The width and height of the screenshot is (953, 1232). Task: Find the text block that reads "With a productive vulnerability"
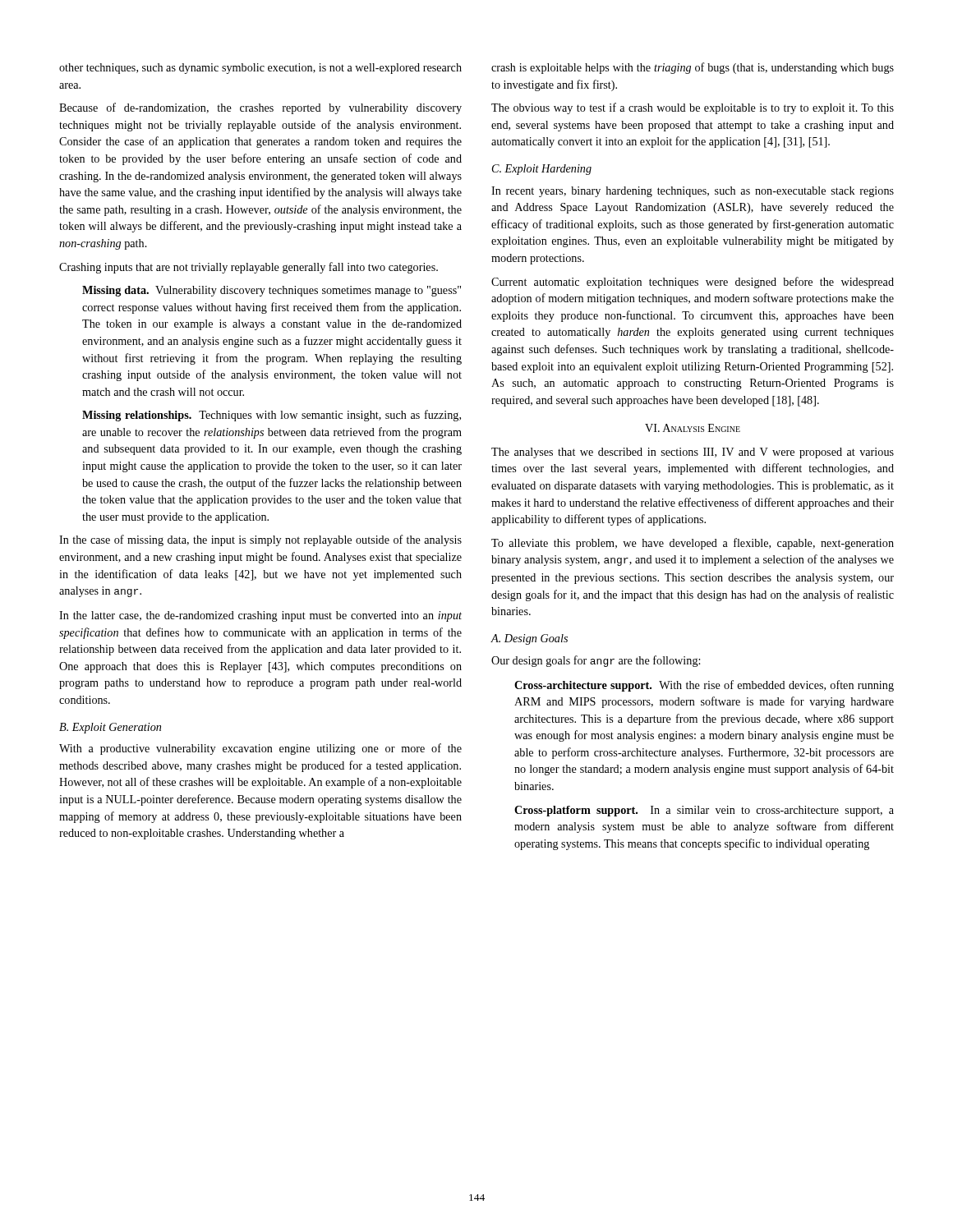(260, 791)
